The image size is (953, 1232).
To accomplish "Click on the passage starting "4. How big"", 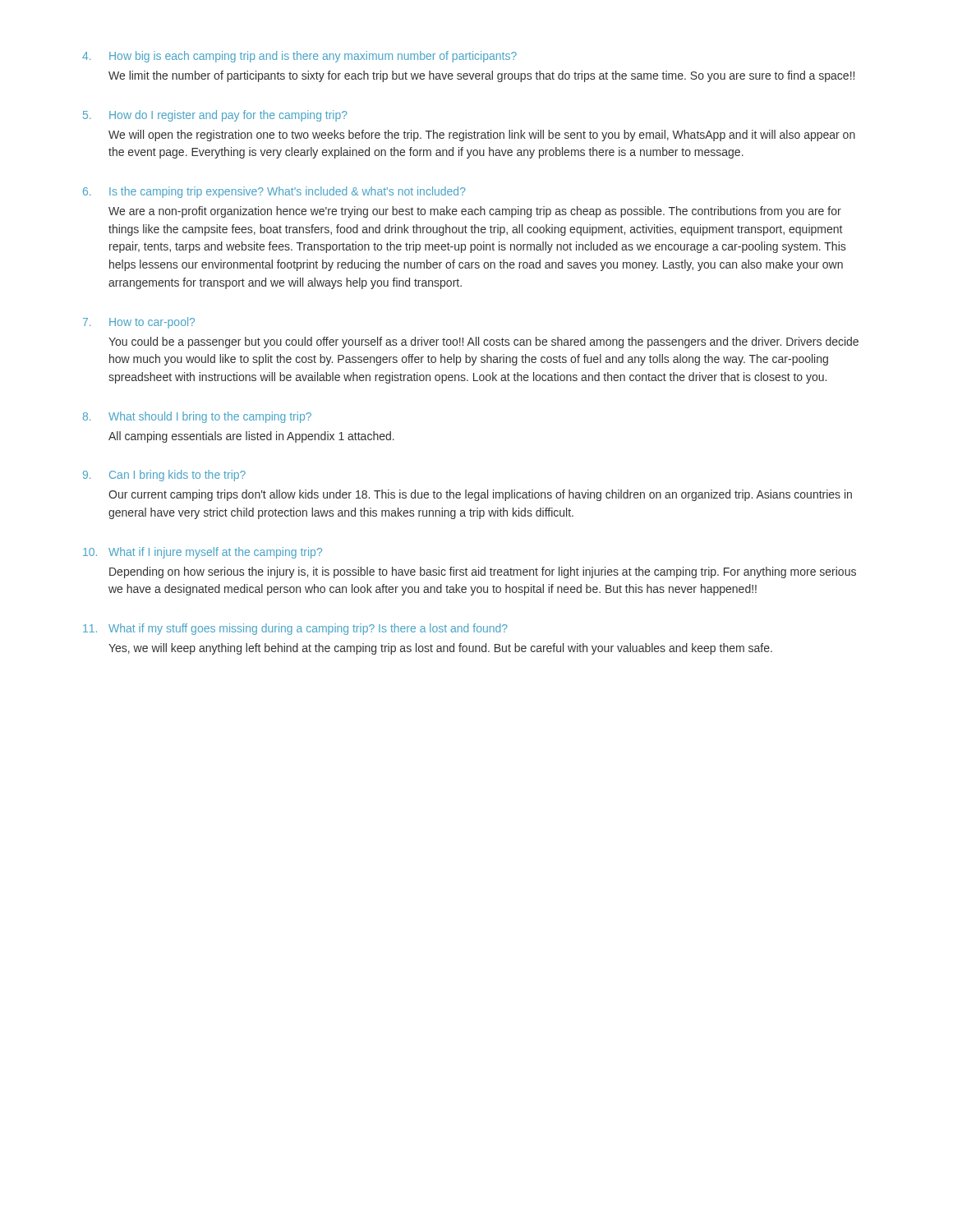I will pos(476,67).
